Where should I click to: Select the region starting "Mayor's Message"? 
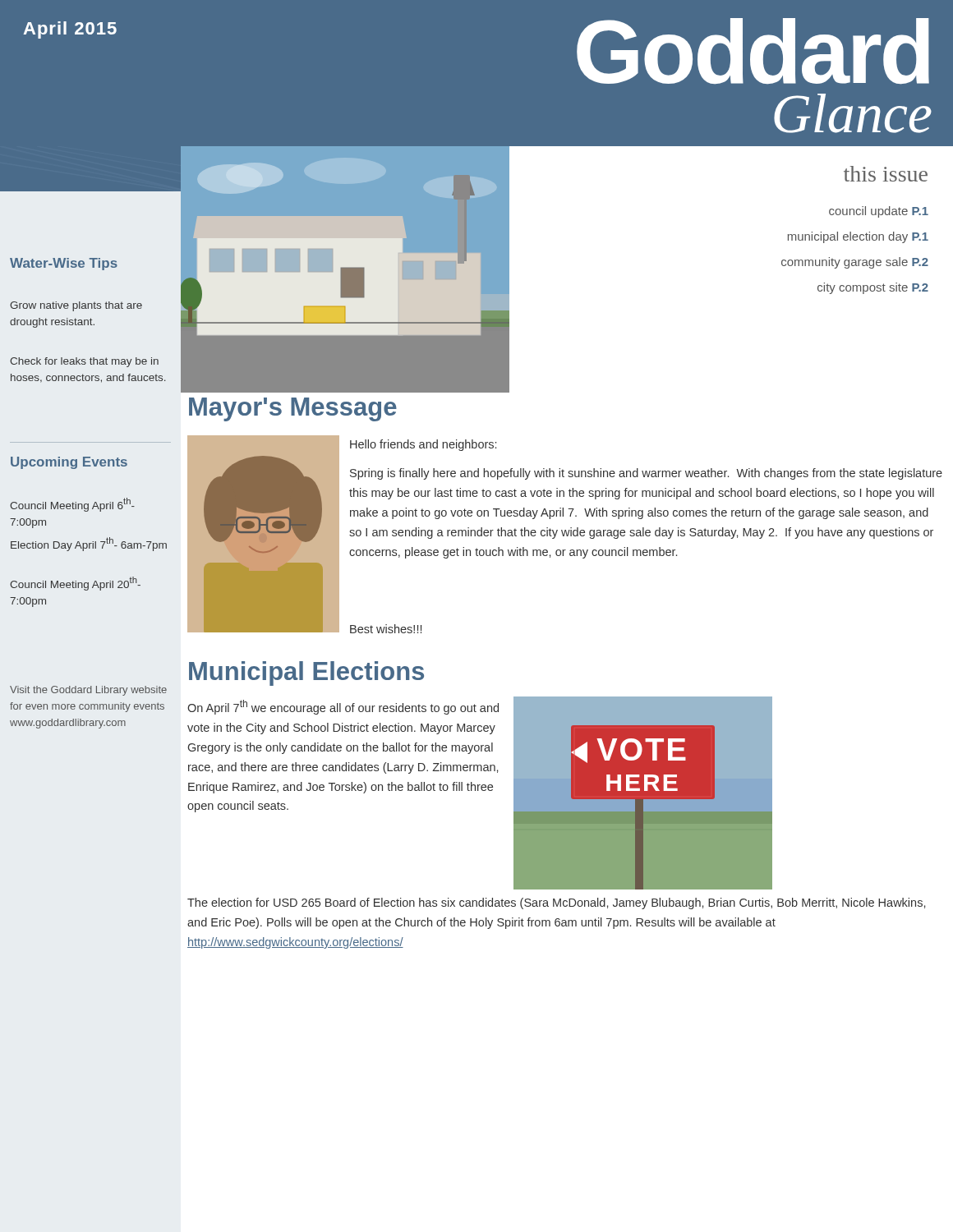[x=292, y=407]
